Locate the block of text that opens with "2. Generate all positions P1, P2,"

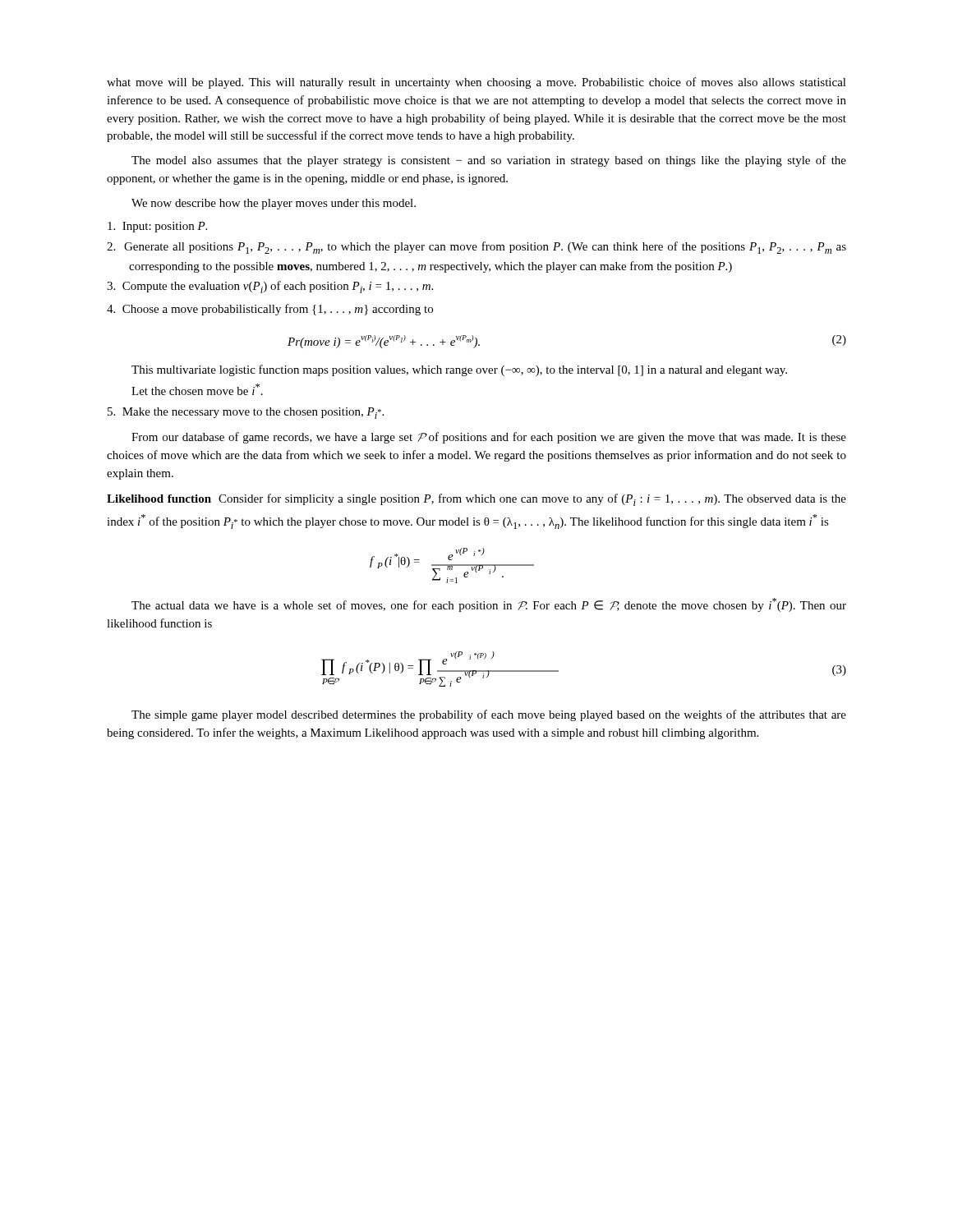[476, 257]
